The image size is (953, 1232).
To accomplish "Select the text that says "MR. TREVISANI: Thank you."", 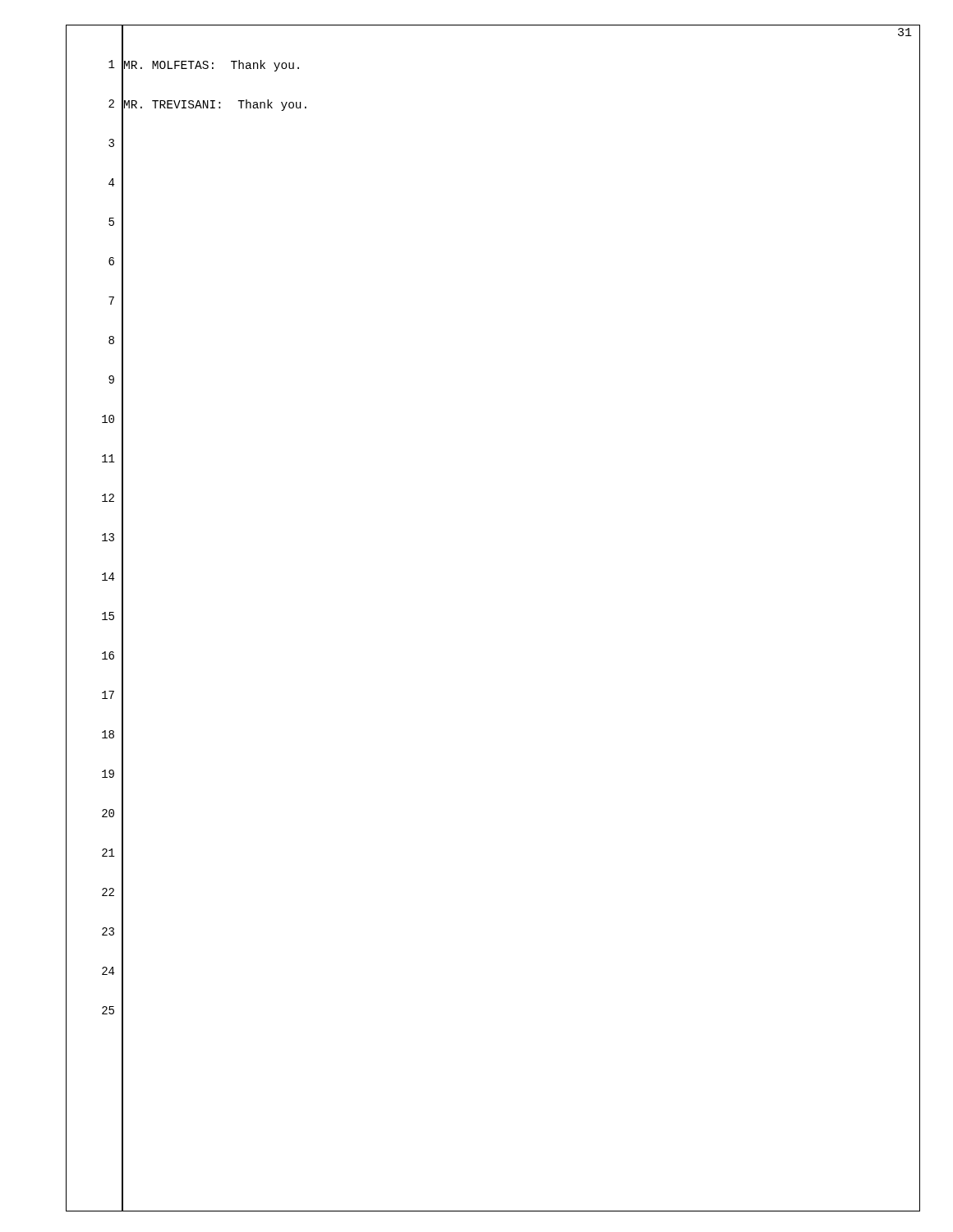I will click(x=216, y=105).
